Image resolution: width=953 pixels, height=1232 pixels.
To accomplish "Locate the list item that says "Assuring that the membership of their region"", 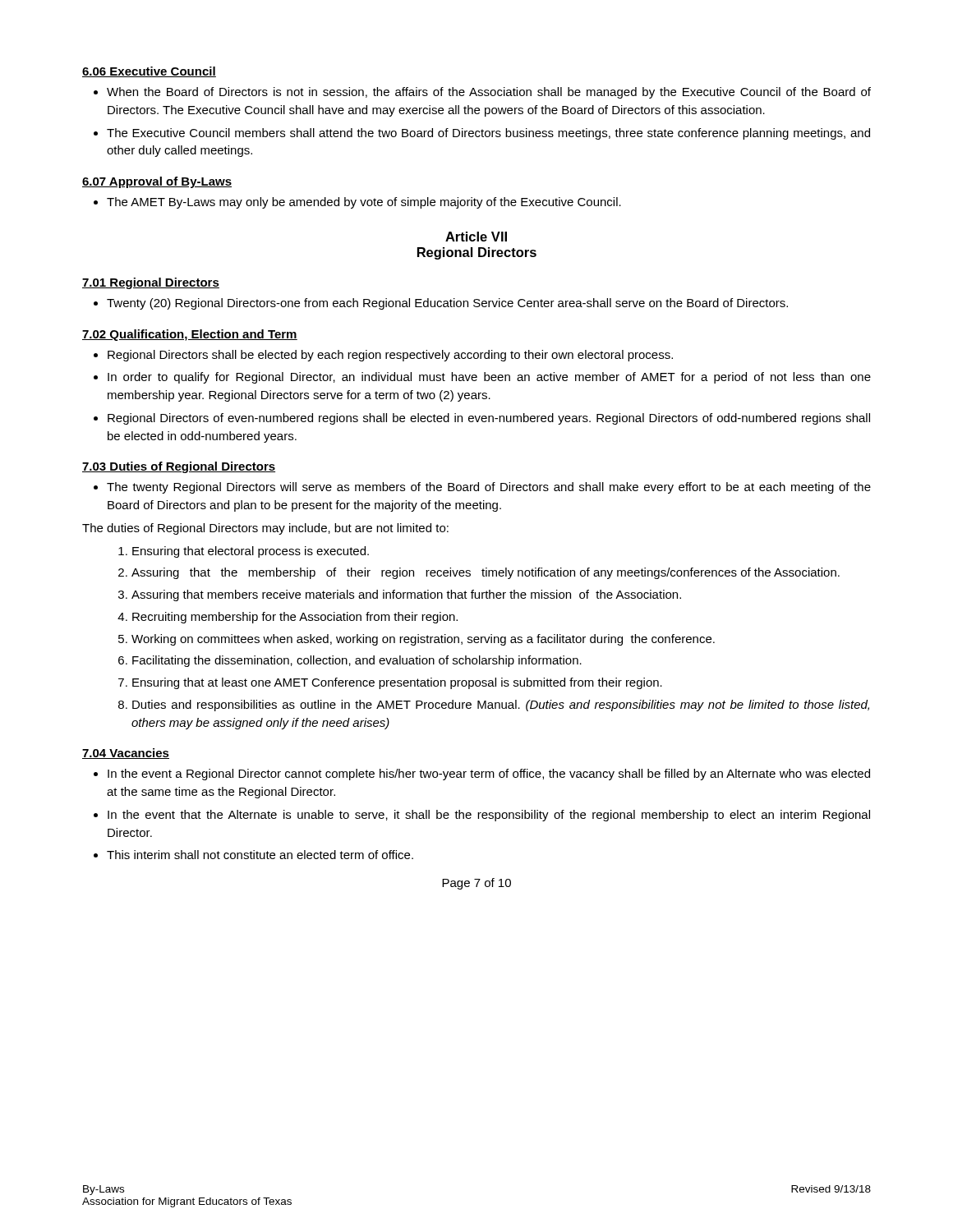I will 486,572.
